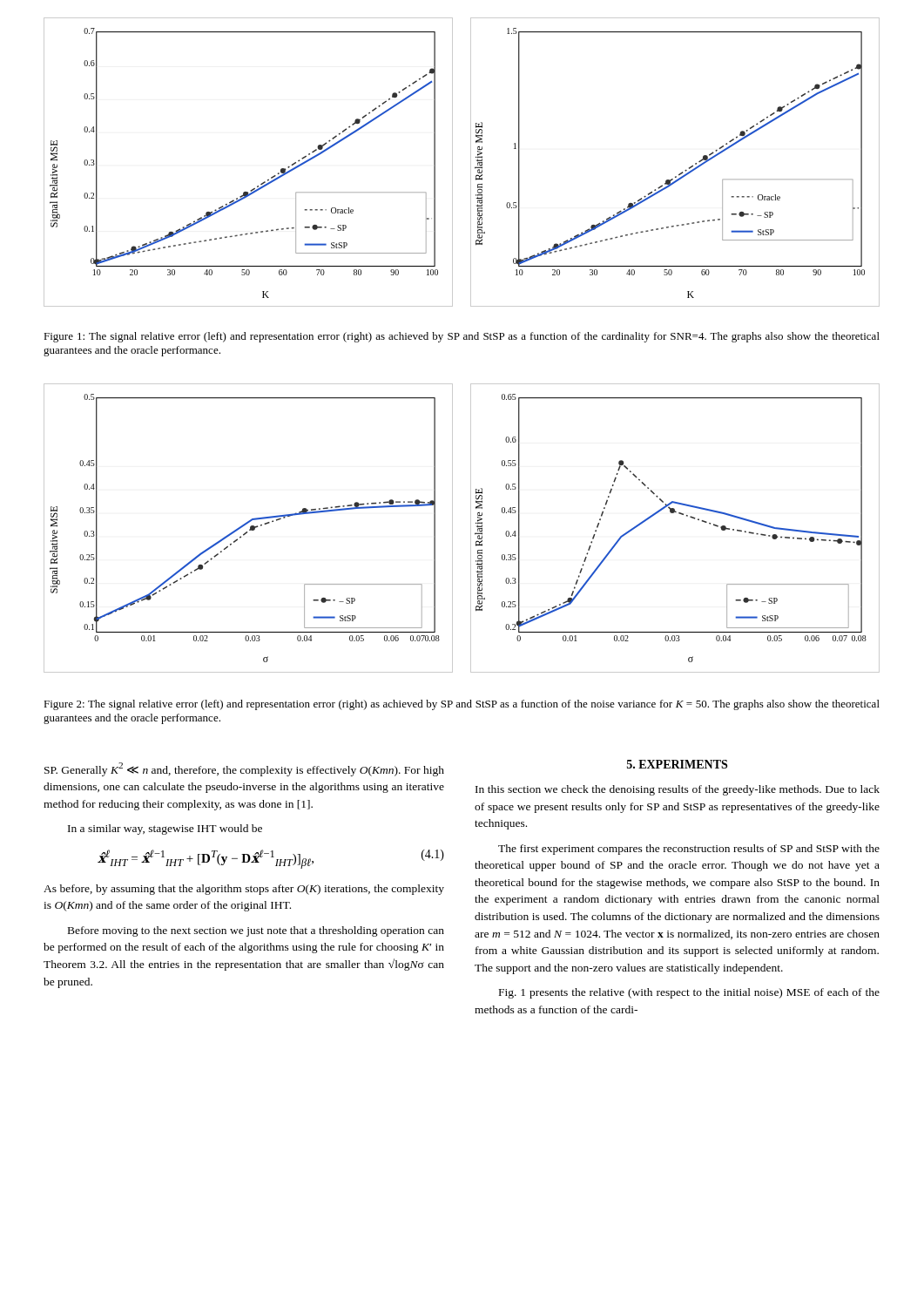The height and width of the screenshot is (1307, 924).
Task: Navigate to the block starting "As before, by assuming"
Action: [x=244, y=935]
